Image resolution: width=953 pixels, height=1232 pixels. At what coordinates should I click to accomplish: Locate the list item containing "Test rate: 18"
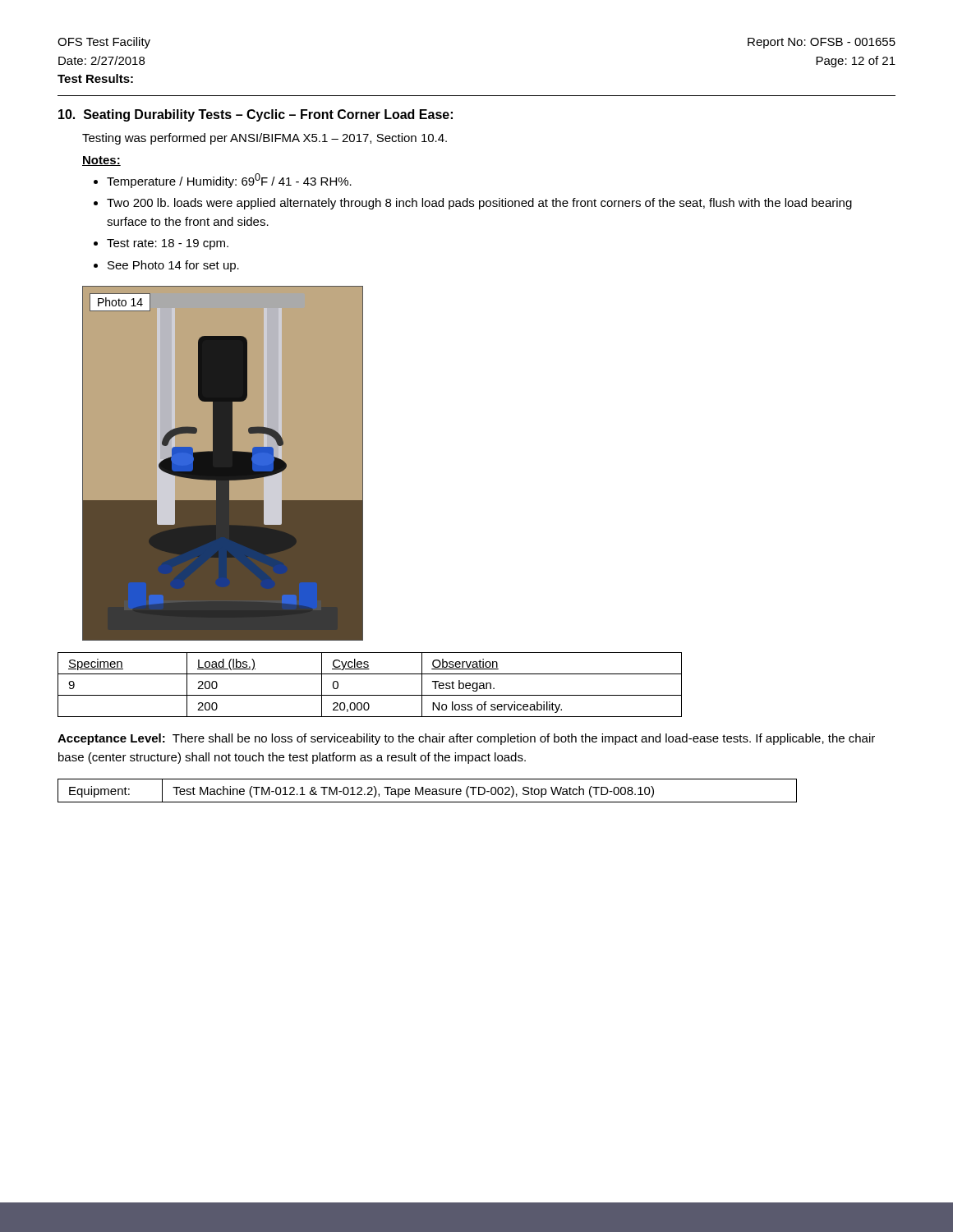(168, 243)
